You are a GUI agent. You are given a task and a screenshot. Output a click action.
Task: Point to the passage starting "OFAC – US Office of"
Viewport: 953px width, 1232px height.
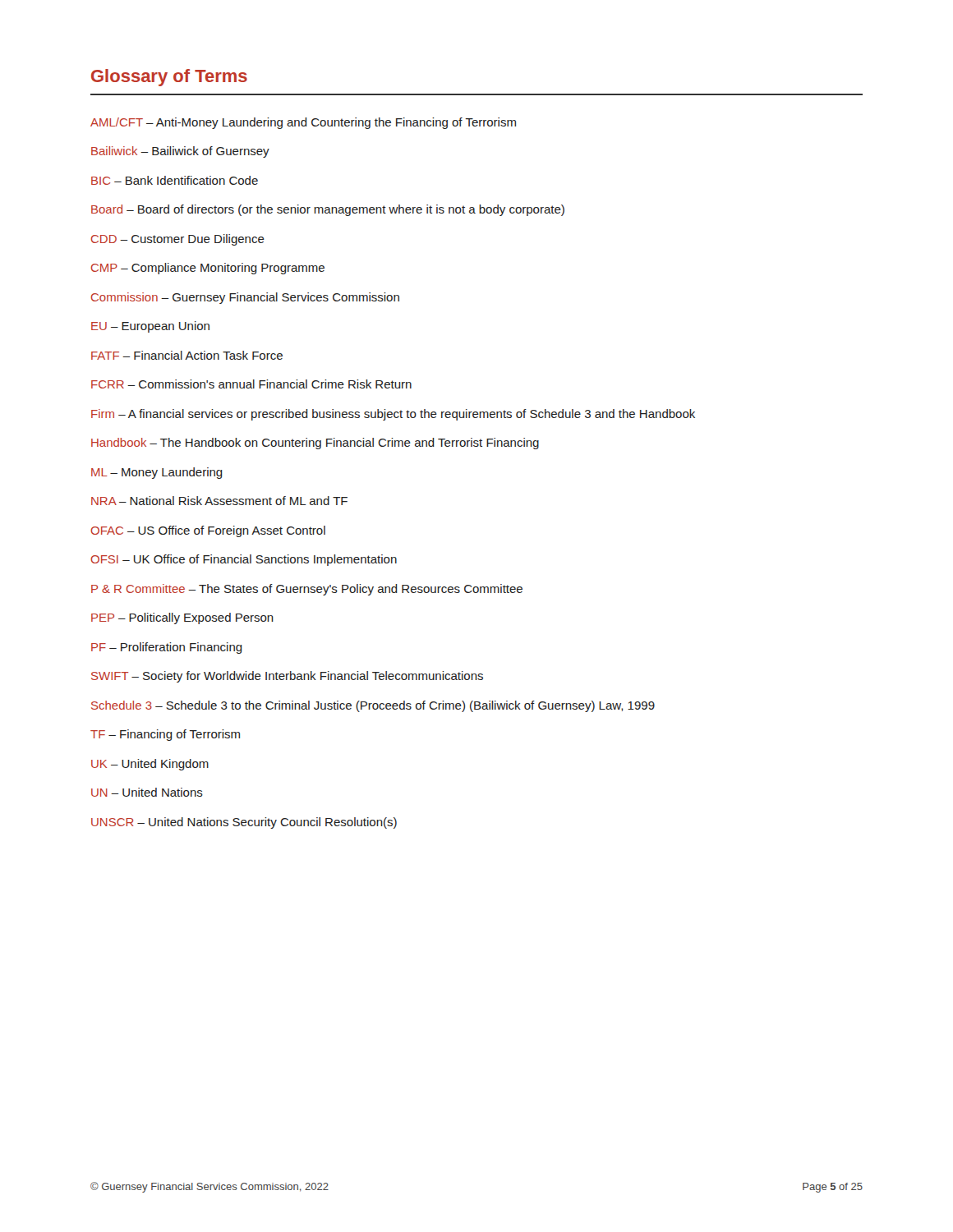(x=208, y=530)
